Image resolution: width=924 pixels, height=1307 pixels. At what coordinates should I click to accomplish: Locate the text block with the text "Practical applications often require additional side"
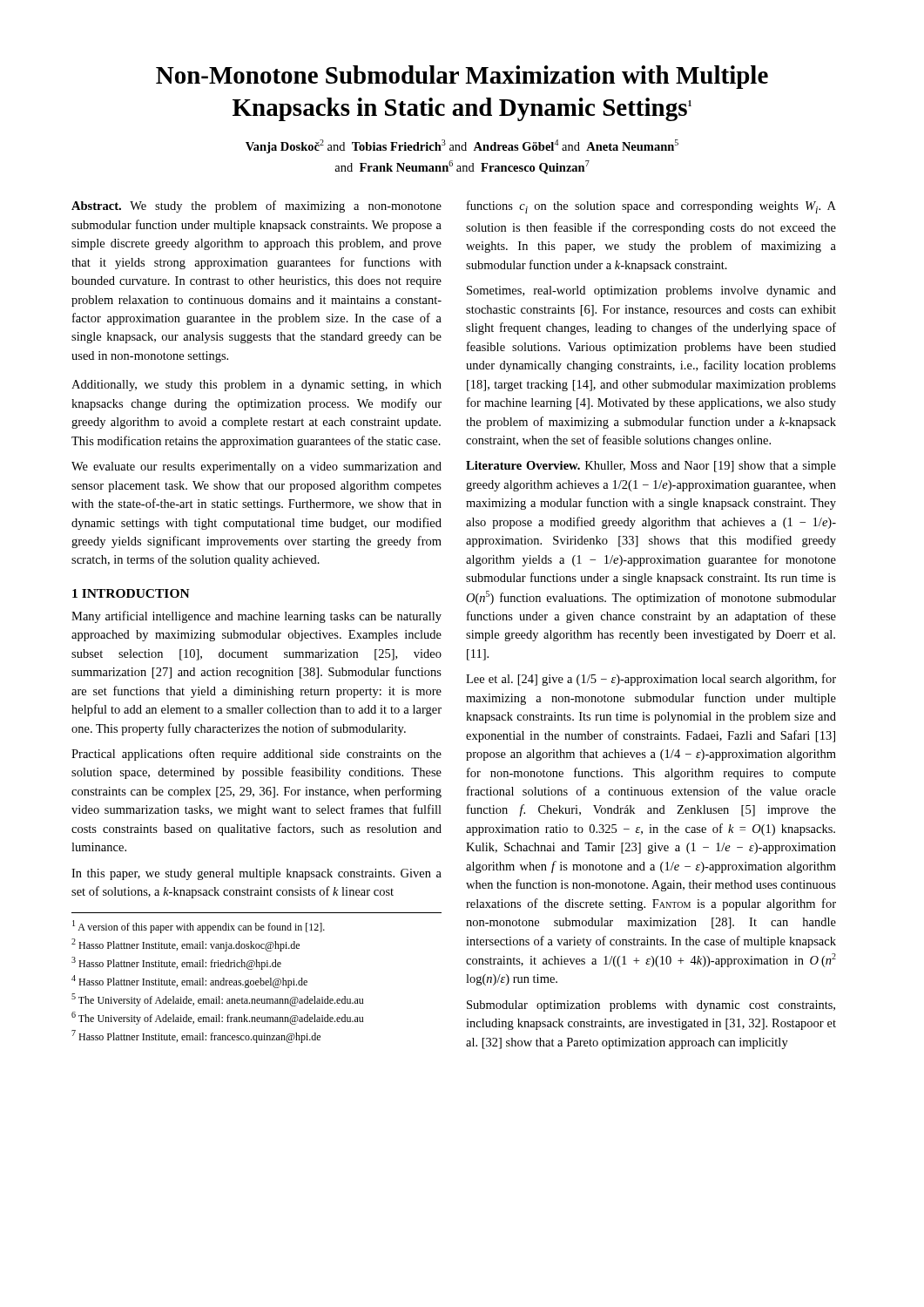(257, 800)
